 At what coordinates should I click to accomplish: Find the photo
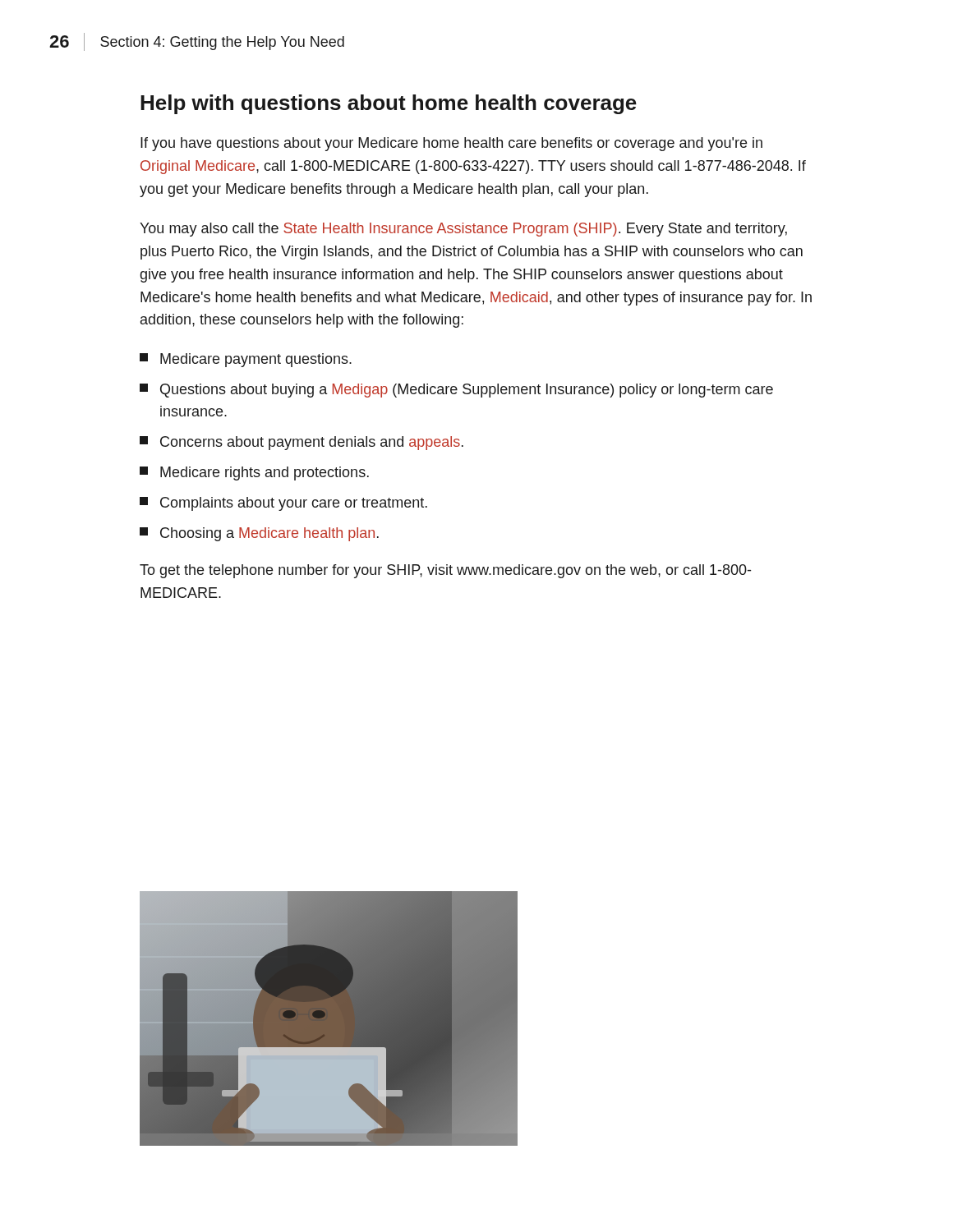[x=329, y=1020]
